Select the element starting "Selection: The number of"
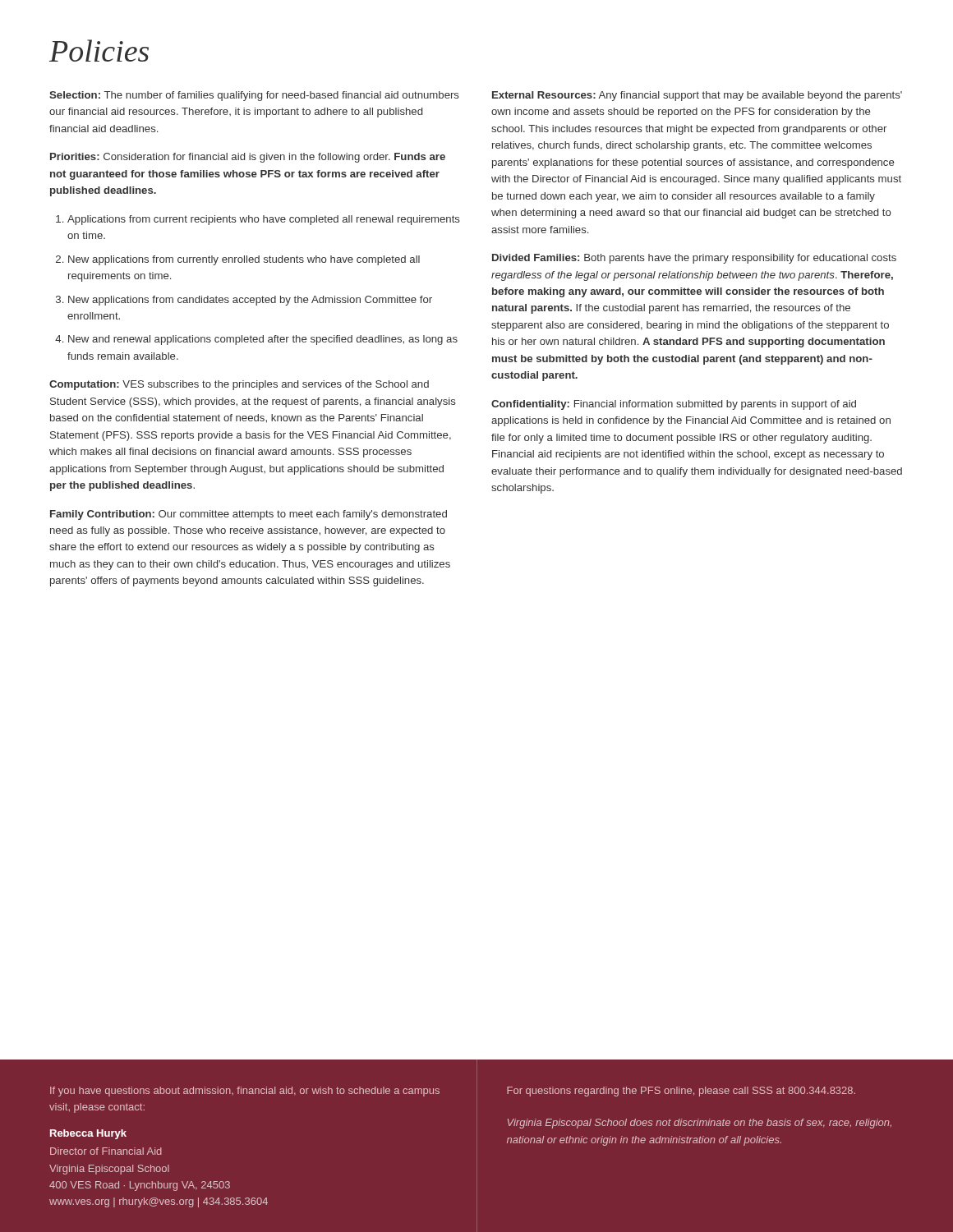Screen dimensions: 1232x953 (x=255, y=112)
